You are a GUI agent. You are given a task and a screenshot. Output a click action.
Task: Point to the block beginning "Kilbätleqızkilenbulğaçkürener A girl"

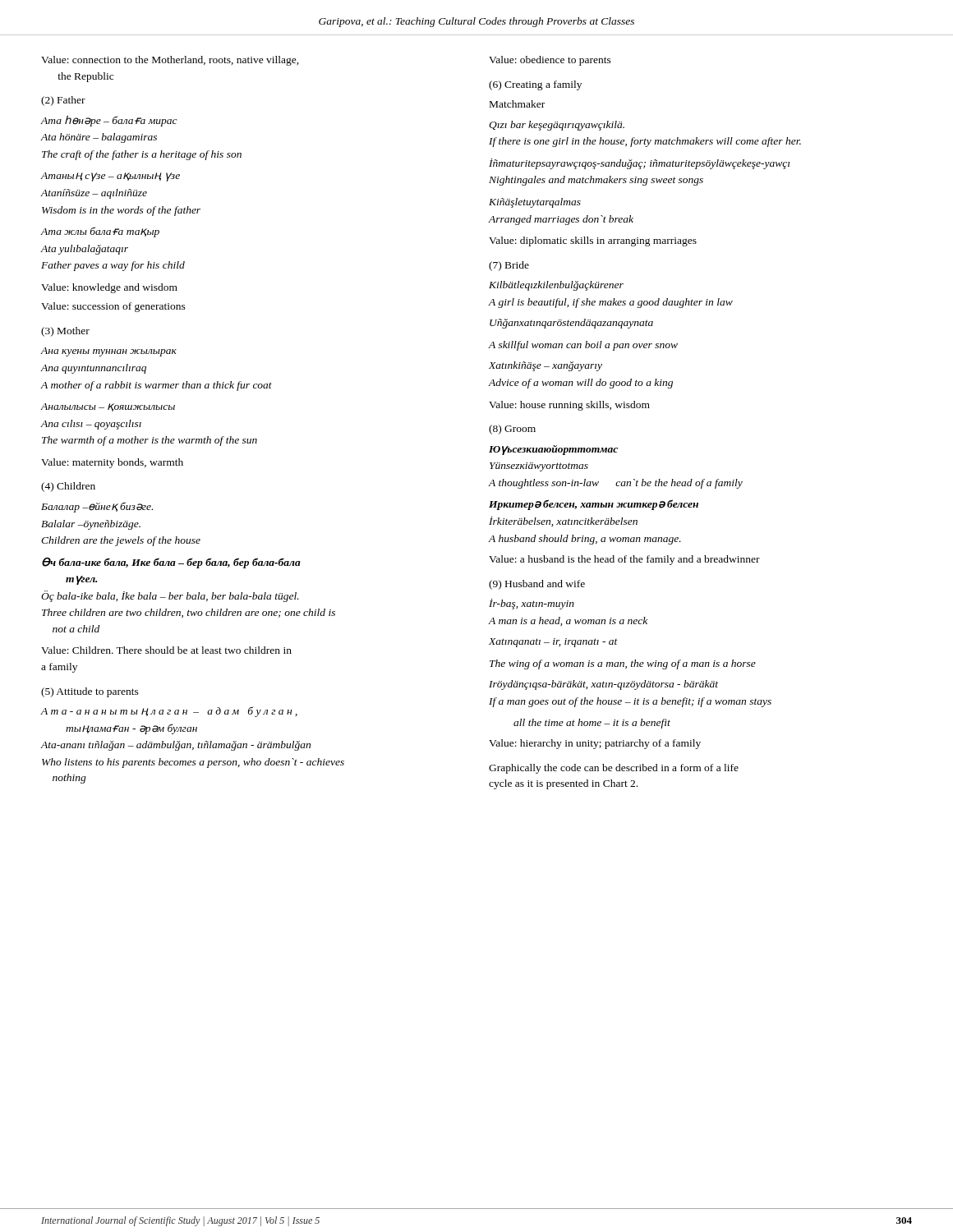coord(700,304)
